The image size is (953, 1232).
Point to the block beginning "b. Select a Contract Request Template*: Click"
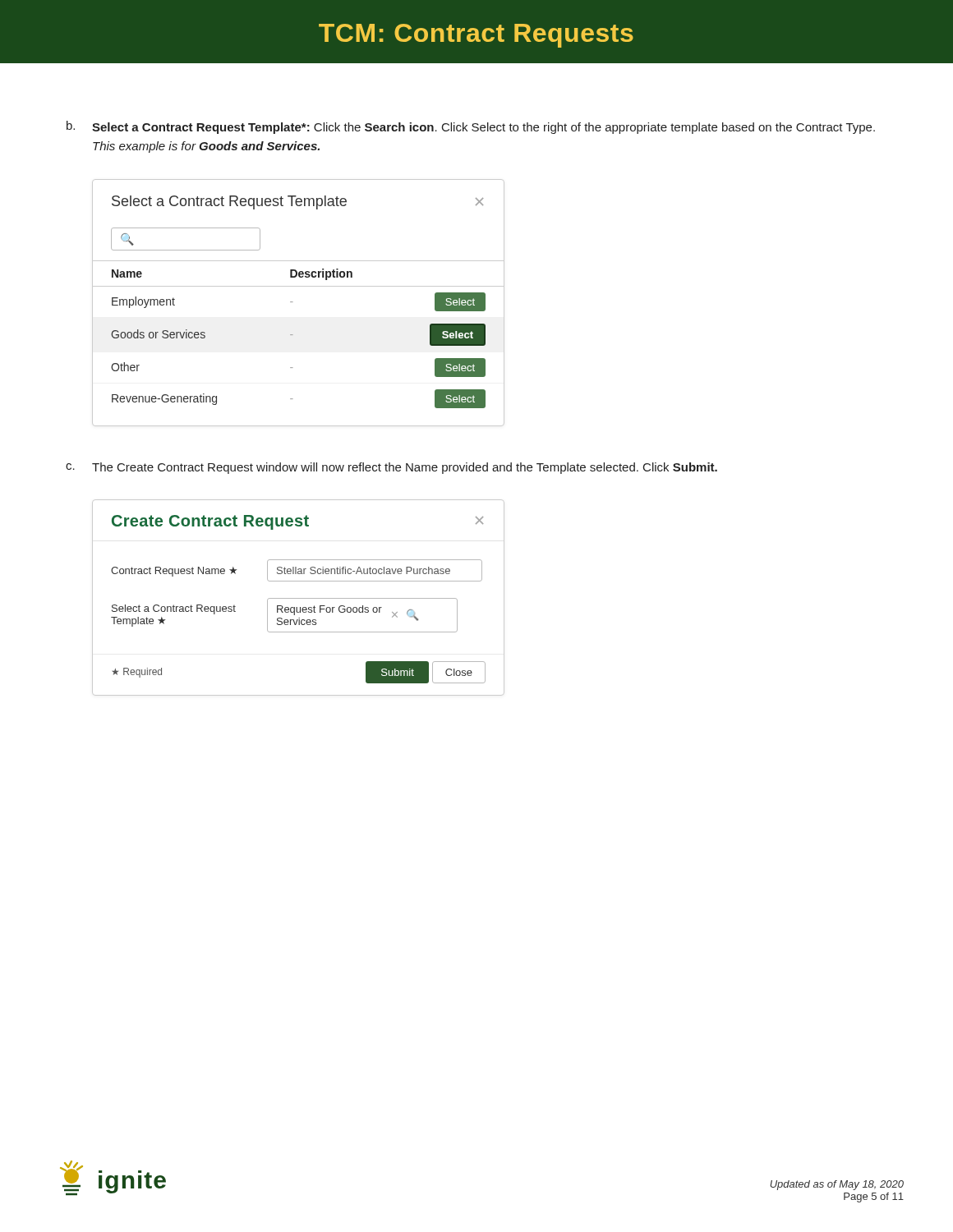(x=476, y=137)
